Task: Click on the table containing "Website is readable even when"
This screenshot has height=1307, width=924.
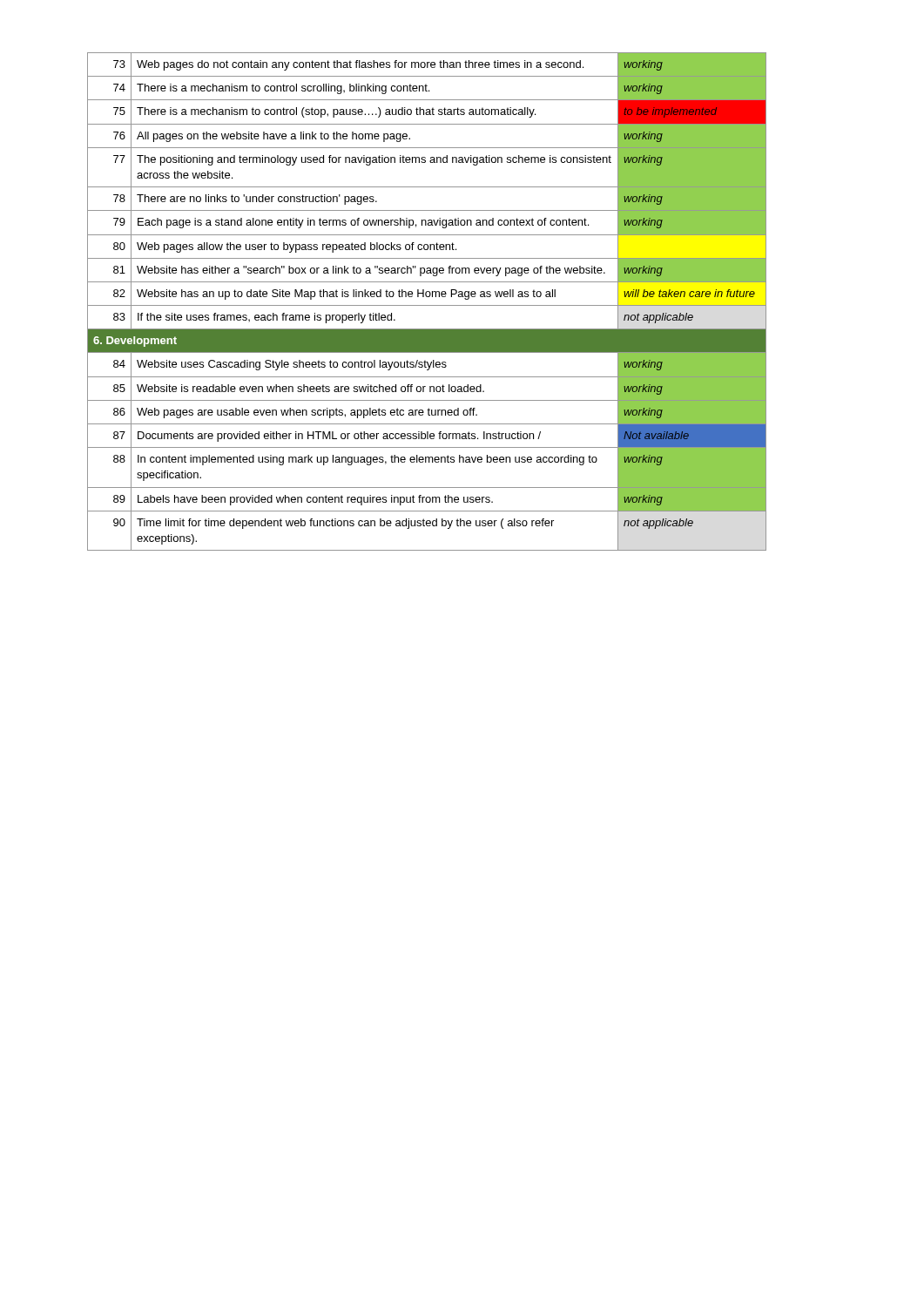Action: click(x=427, y=302)
